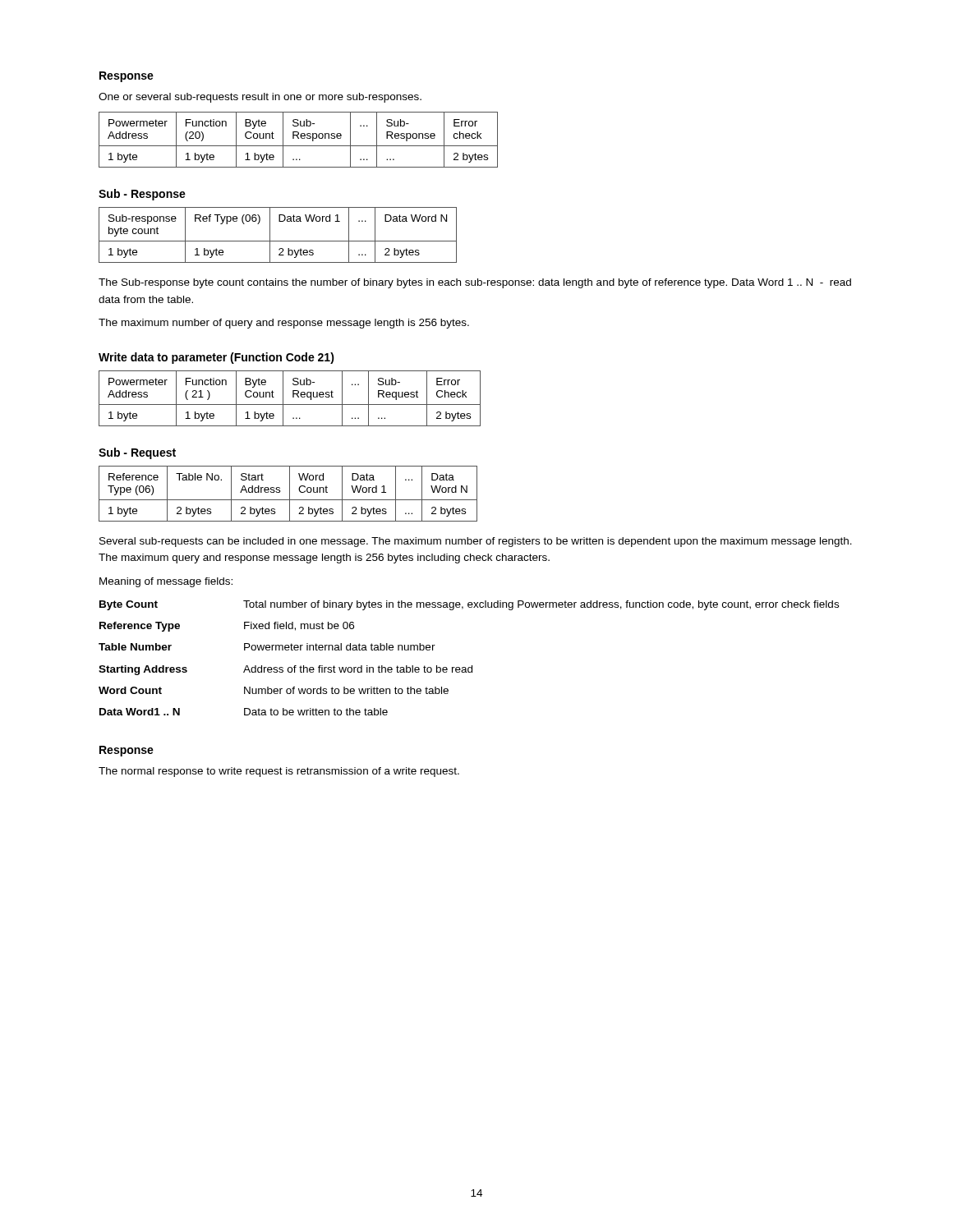
Task: Find the text block that reads "Several sub-requests can be included in one message."
Action: [x=475, y=549]
